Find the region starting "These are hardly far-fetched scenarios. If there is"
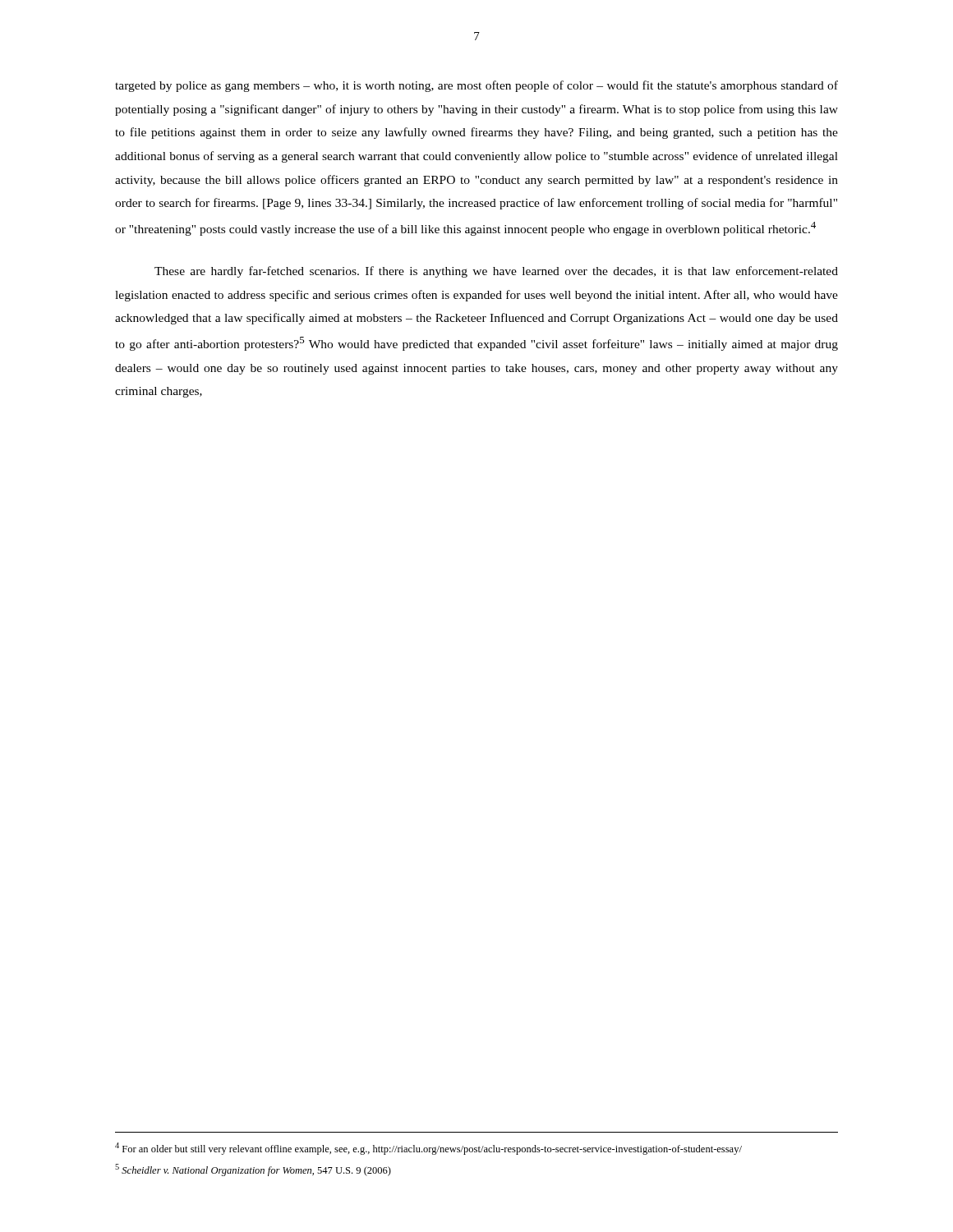This screenshot has width=953, height=1232. [476, 331]
